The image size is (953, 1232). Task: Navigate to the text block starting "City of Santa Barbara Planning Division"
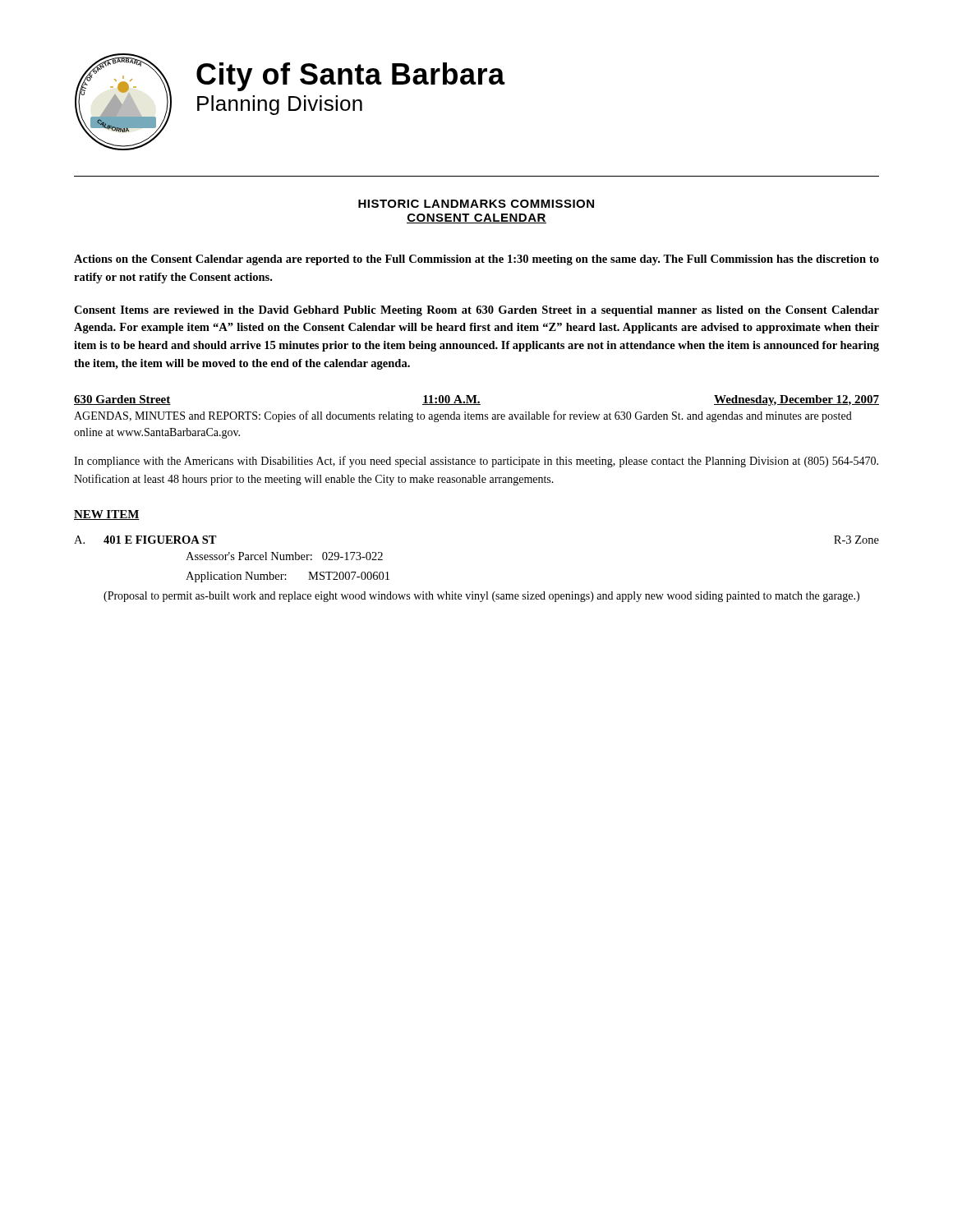(x=350, y=87)
